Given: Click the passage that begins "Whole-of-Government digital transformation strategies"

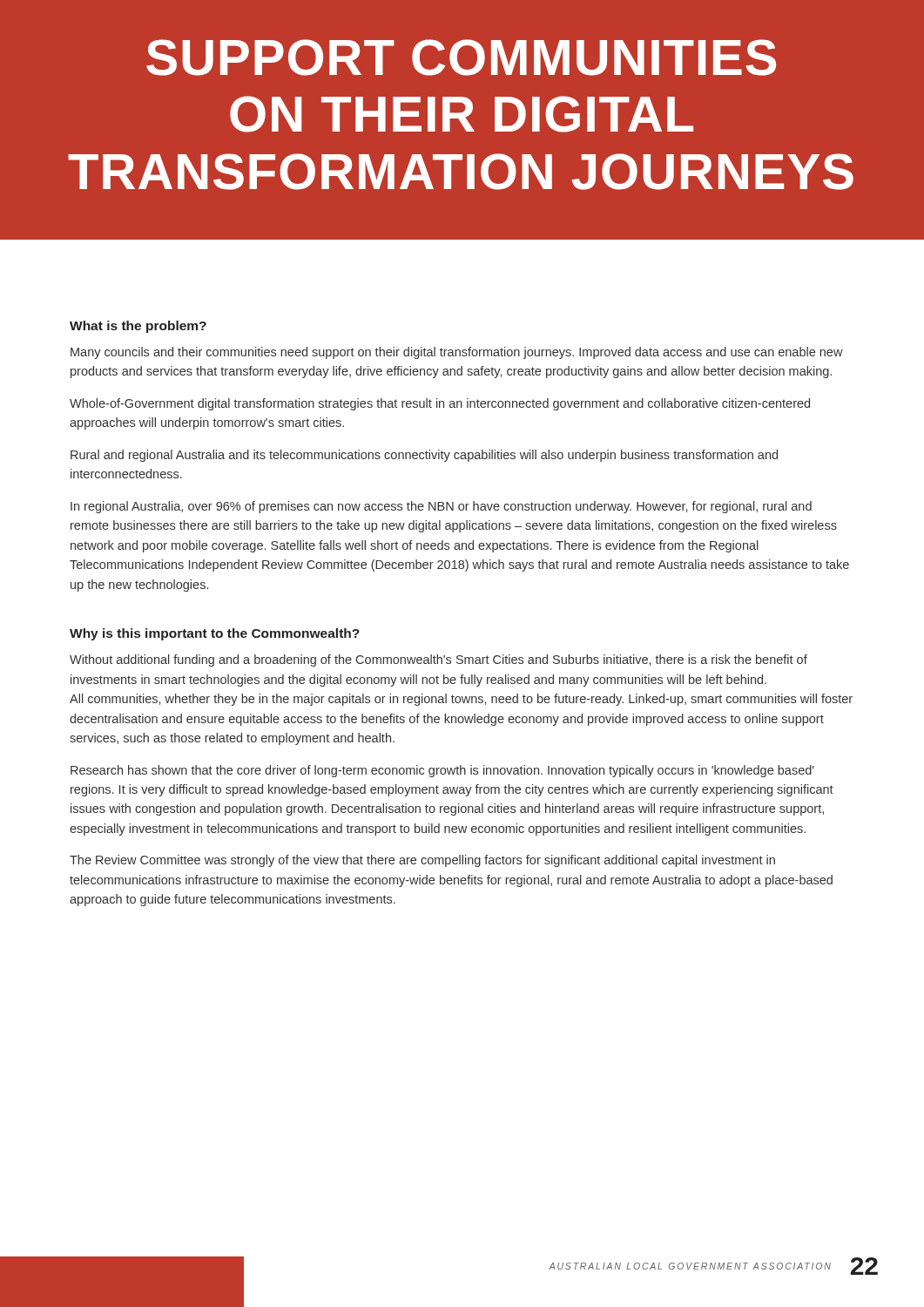Looking at the screenshot, I should pyautogui.click(x=440, y=413).
